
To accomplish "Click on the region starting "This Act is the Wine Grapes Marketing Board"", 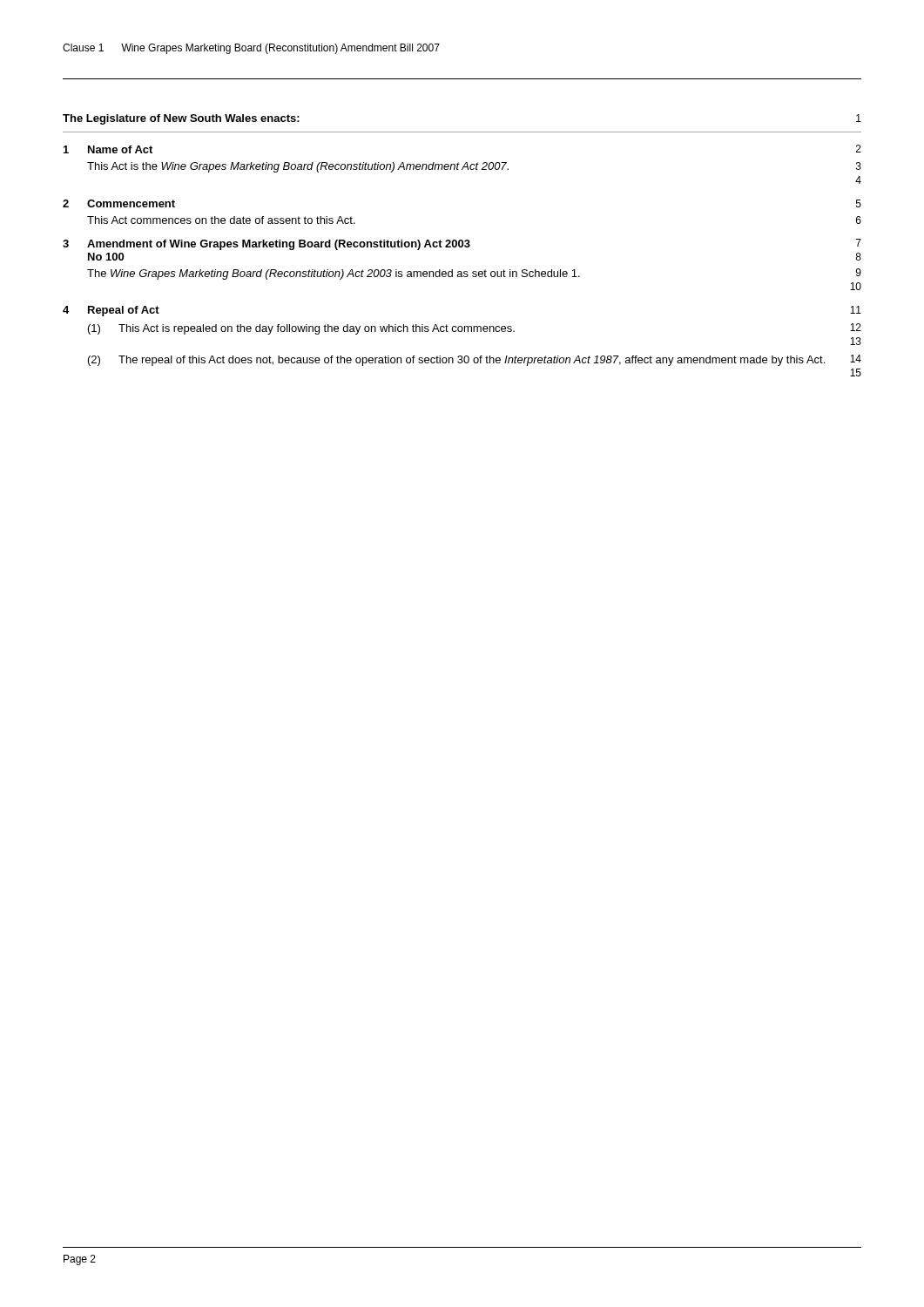I will 298,166.
